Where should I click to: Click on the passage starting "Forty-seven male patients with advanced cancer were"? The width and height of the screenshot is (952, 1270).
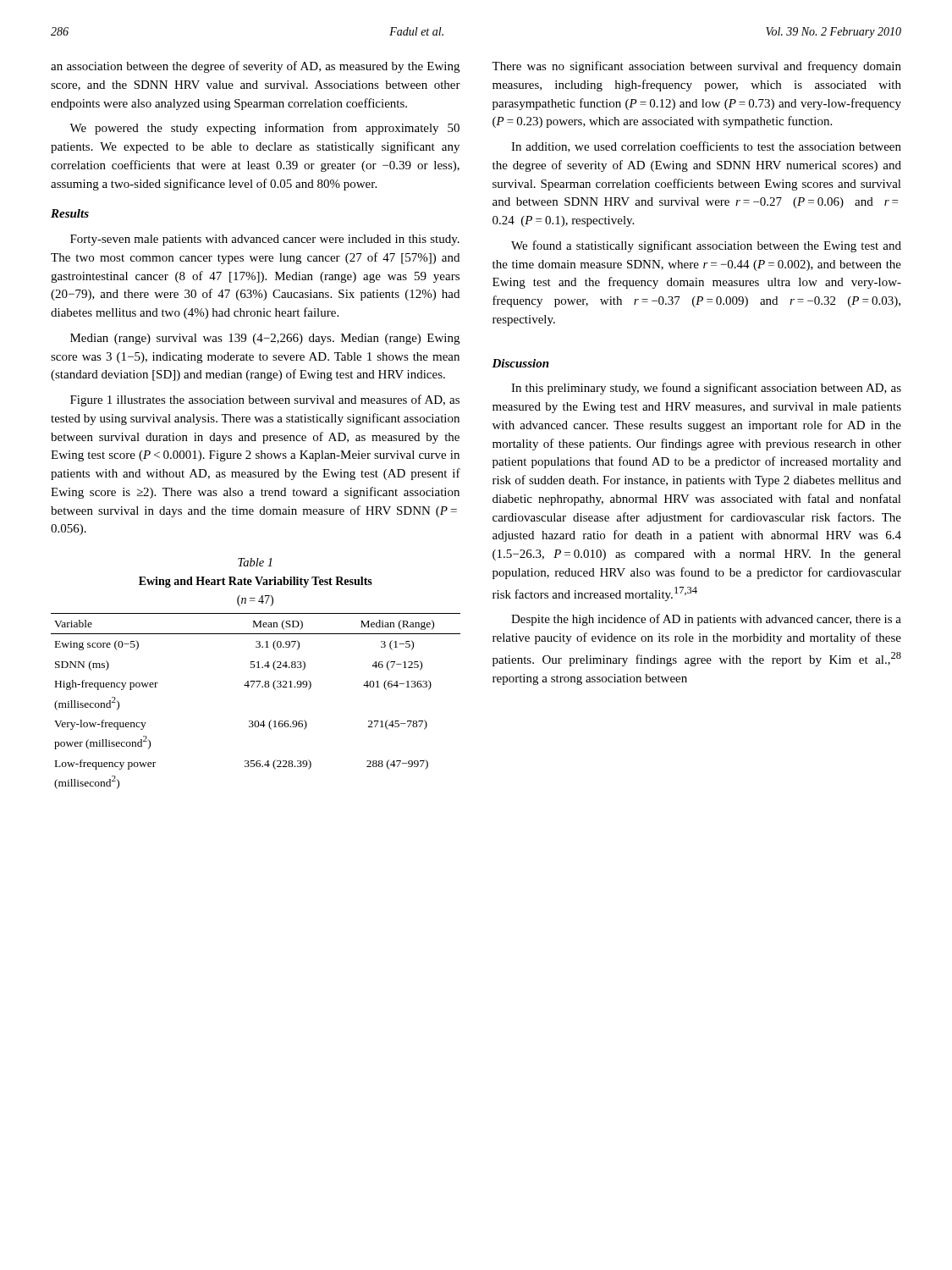255,384
